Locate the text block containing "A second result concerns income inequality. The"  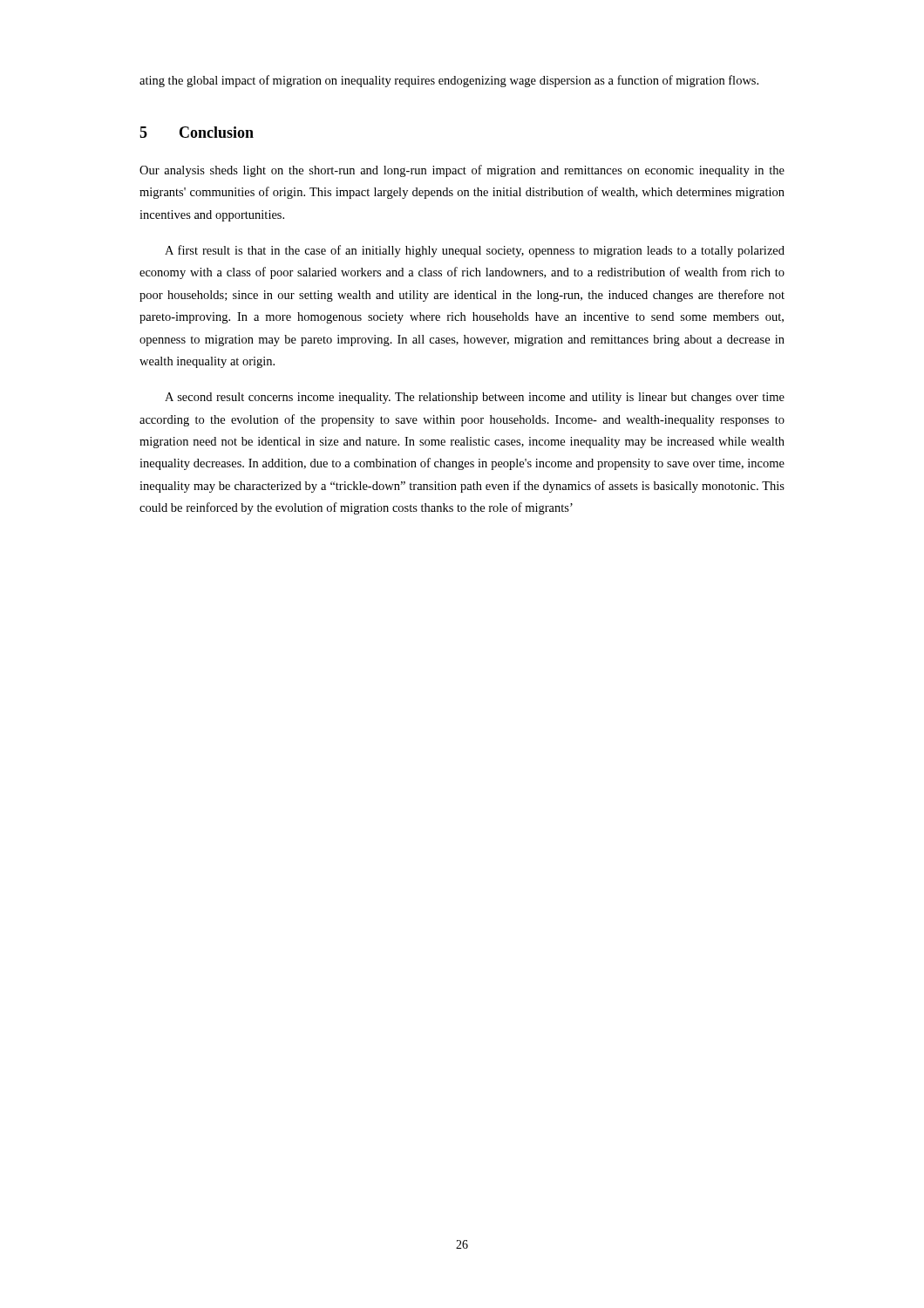click(462, 453)
